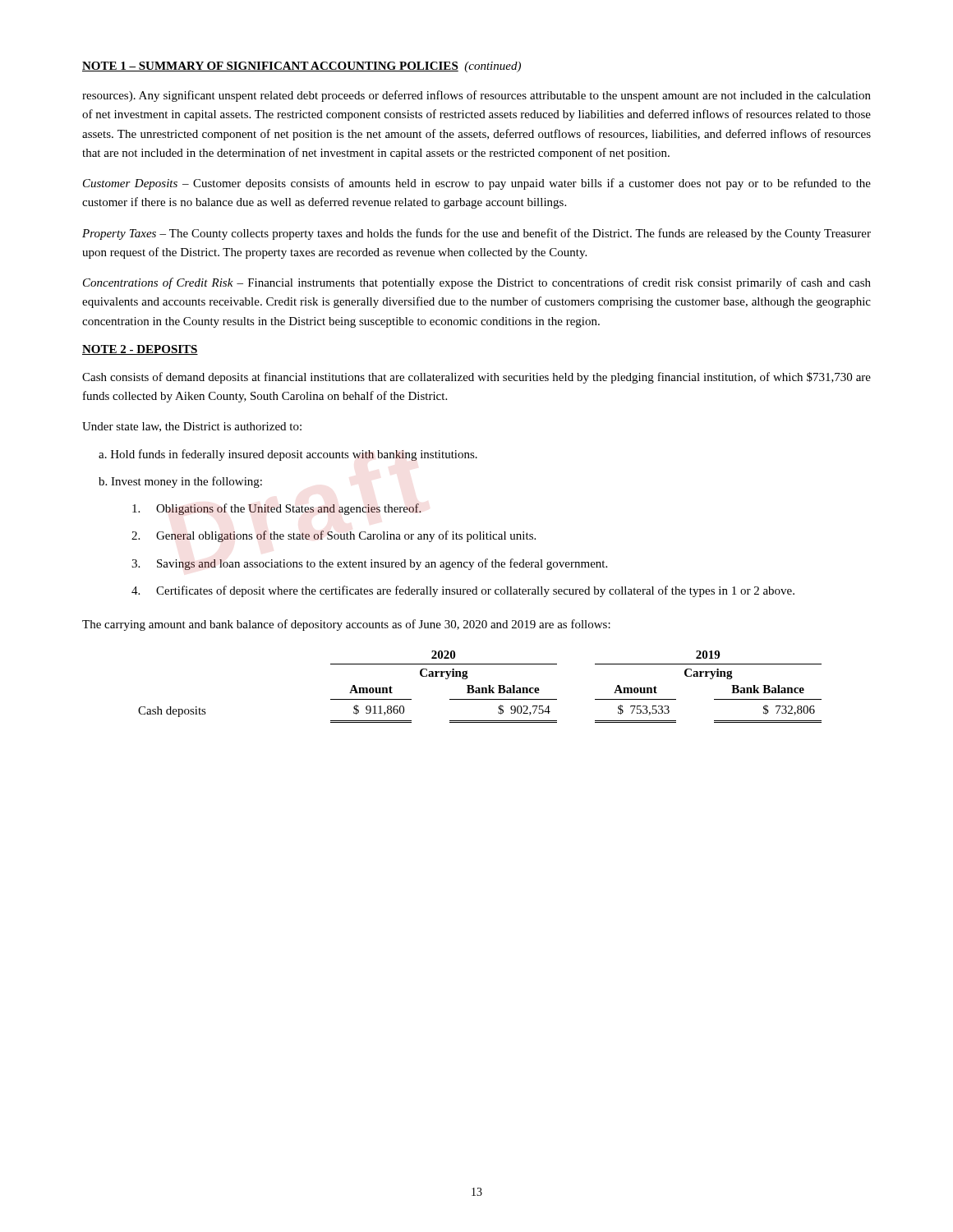
Task: Locate the passage starting "a. Hold funds in federally insured"
Action: (288, 454)
